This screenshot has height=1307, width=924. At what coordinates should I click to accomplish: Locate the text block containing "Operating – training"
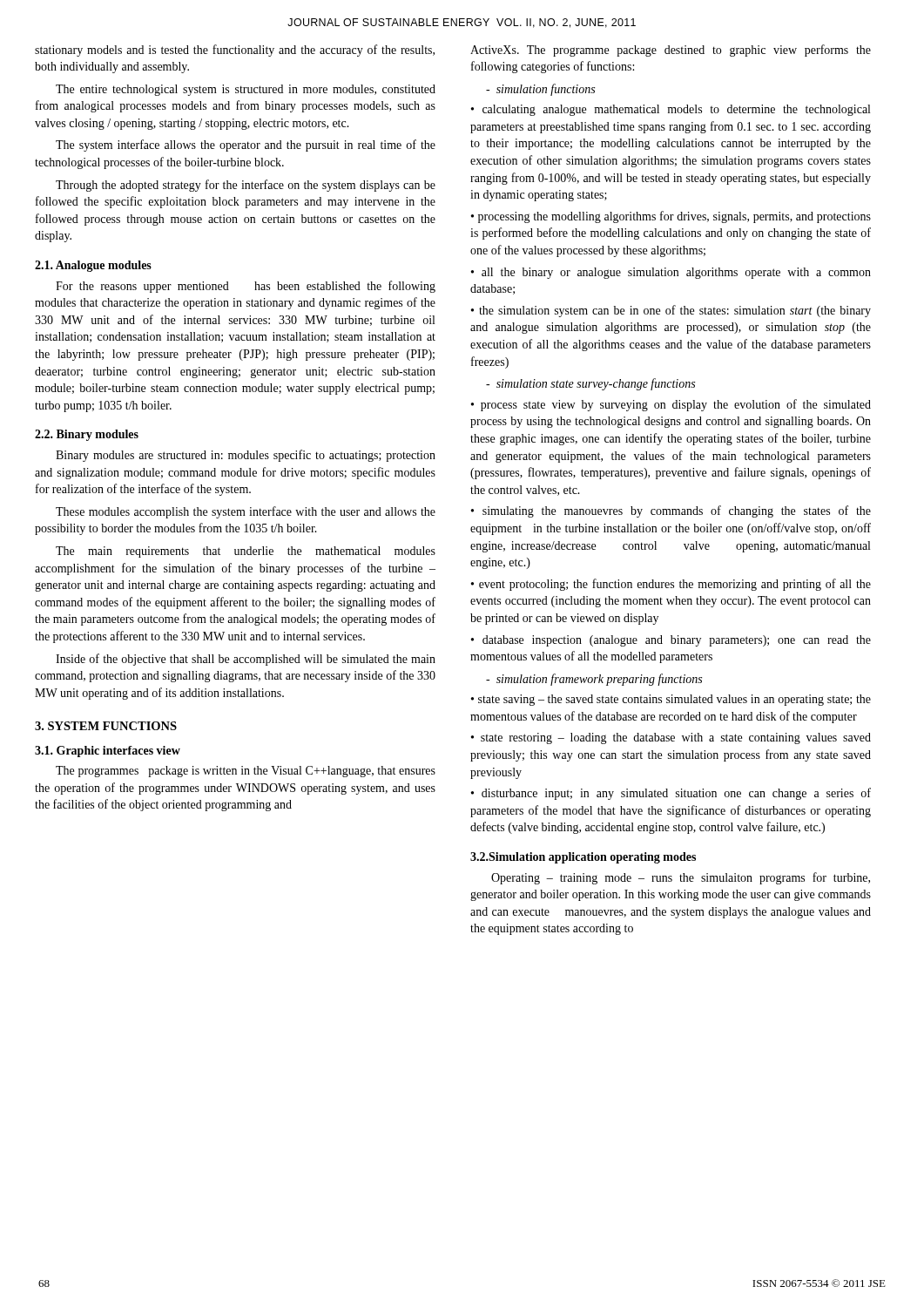[x=671, y=903]
